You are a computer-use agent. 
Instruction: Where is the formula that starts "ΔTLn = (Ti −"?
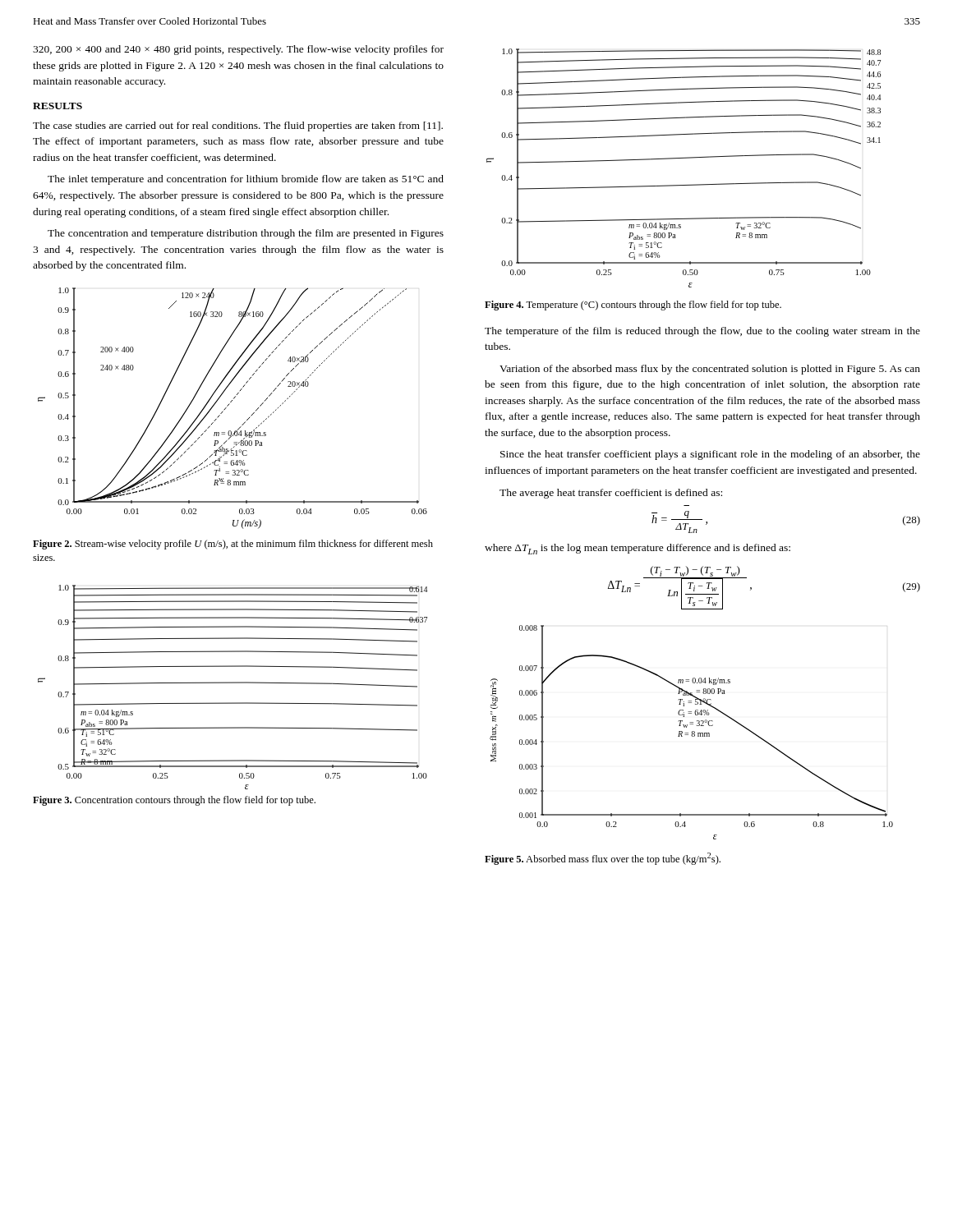[702, 586]
